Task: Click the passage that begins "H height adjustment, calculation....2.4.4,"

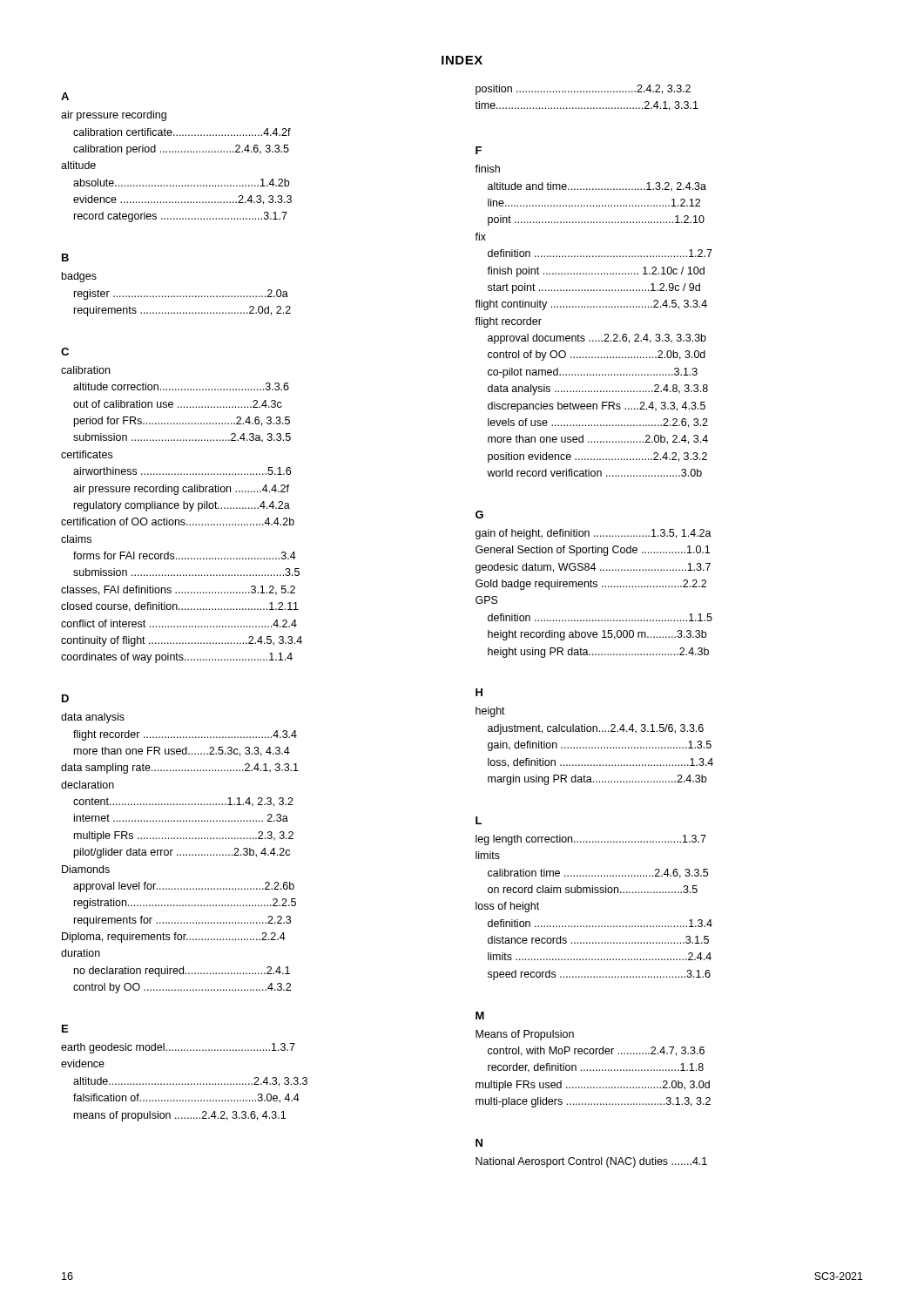Action: [669, 736]
